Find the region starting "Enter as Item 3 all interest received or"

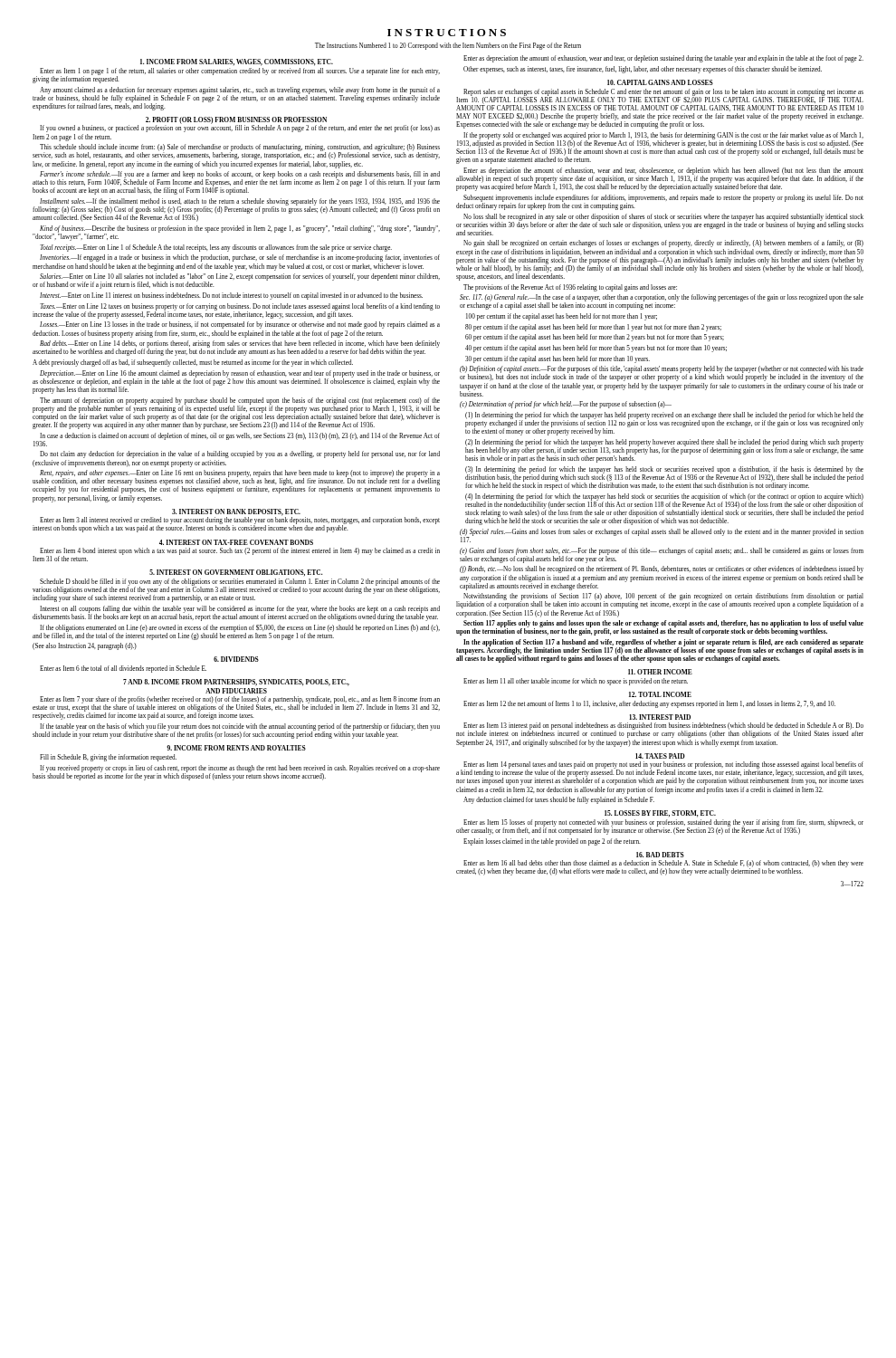(236, 525)
